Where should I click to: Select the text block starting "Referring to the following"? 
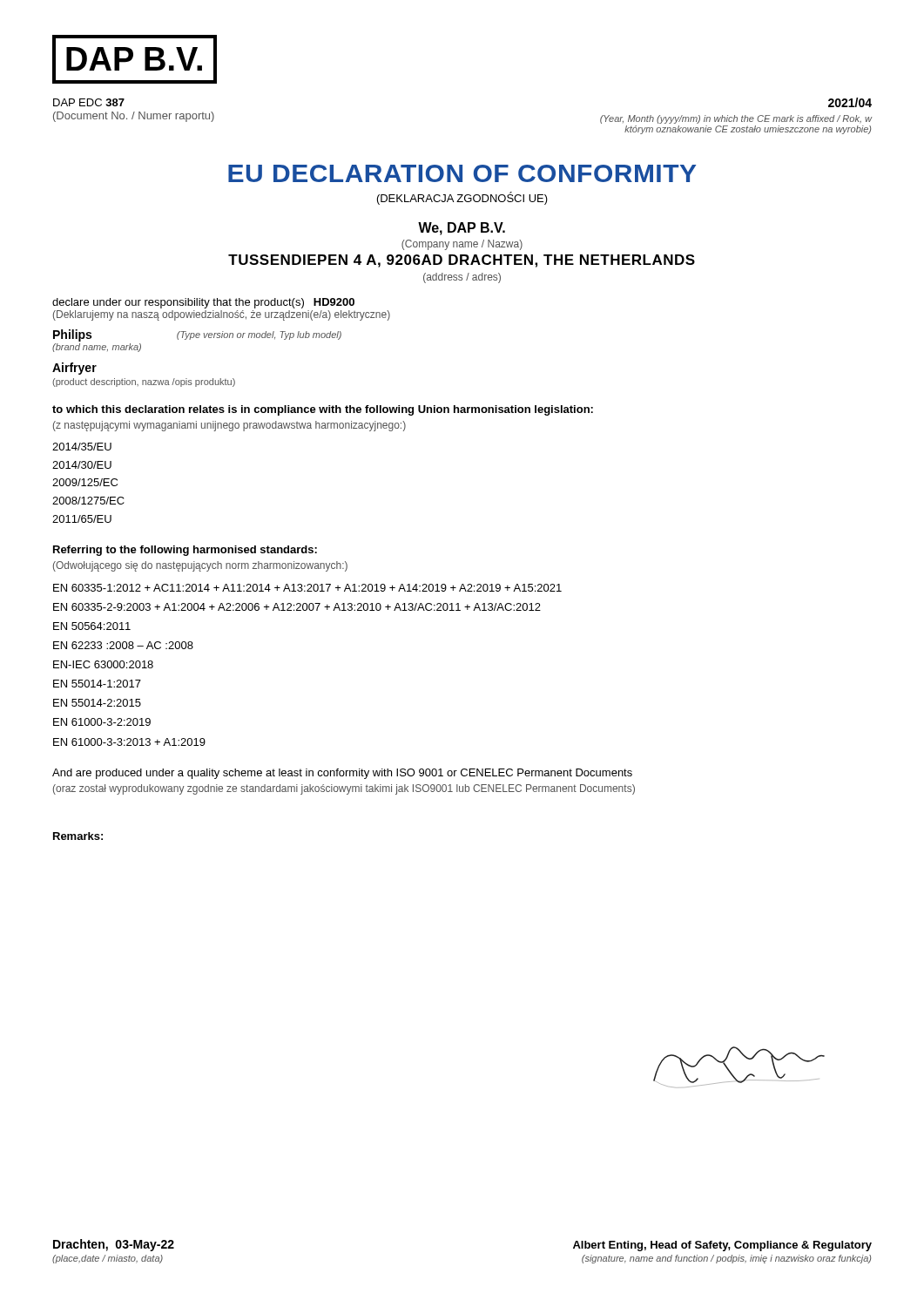[185, 549]
